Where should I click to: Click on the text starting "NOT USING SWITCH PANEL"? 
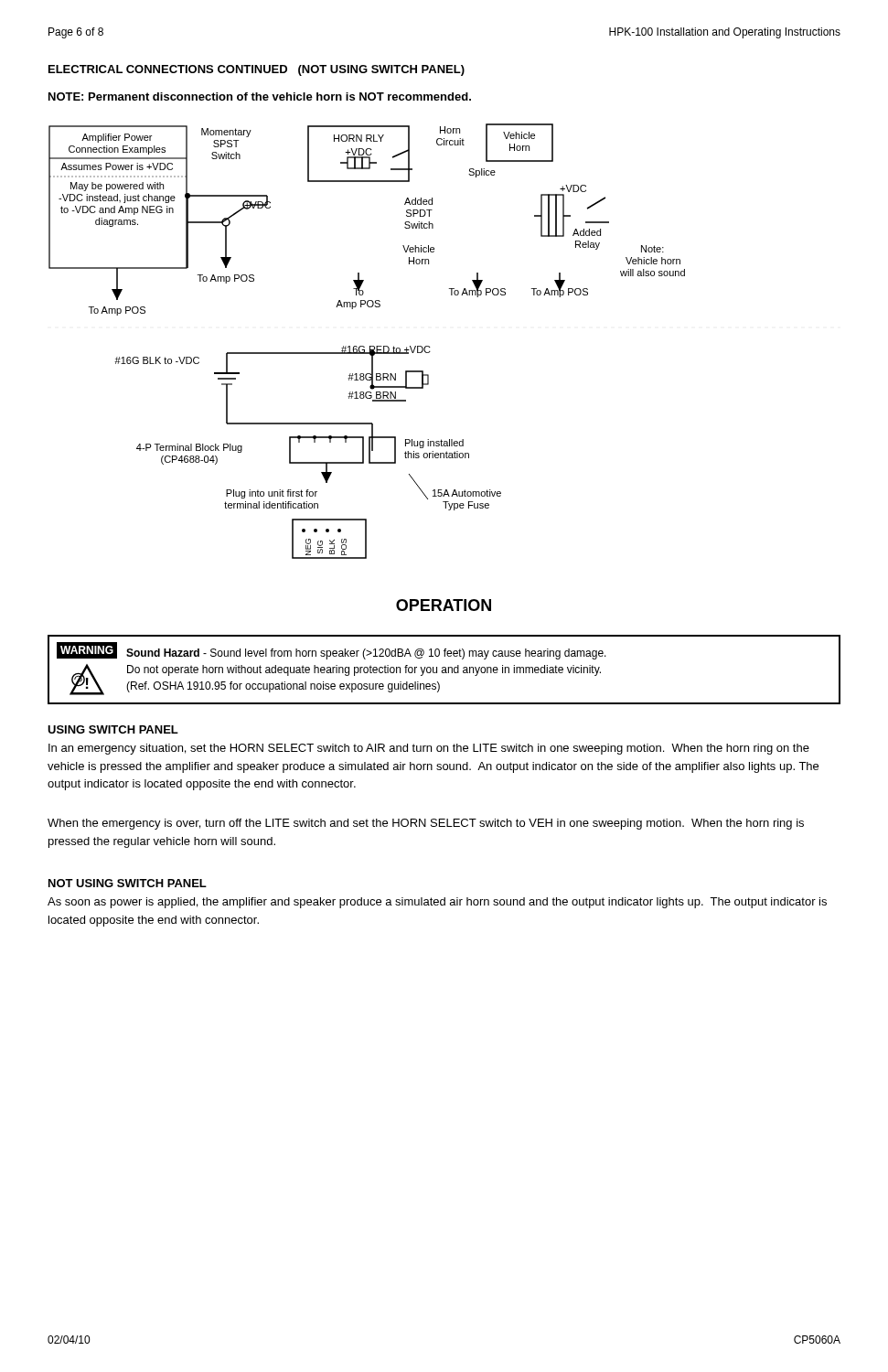coord(127,883)
